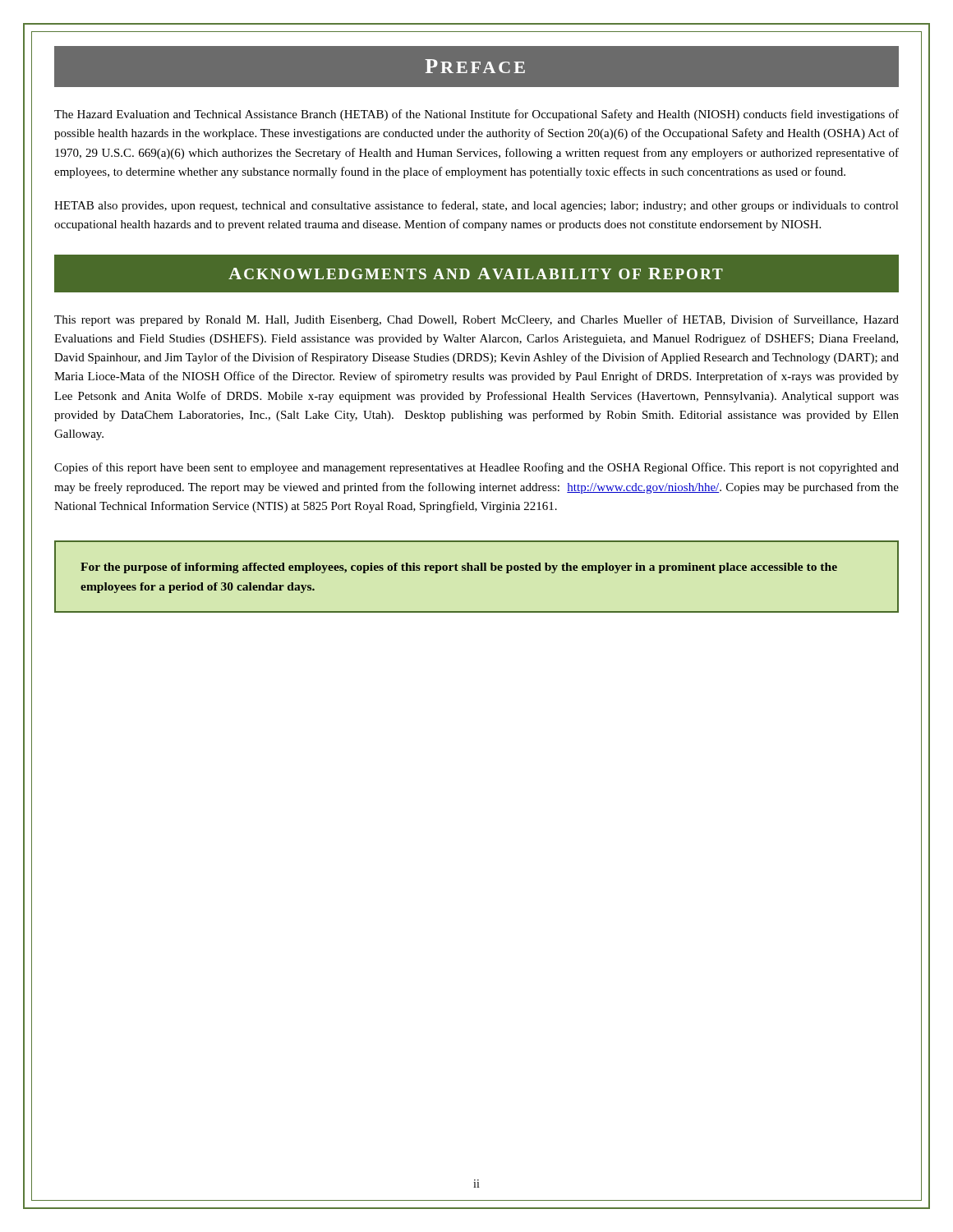
Task: Point to the text block starting "For the purpose of informing affected"
Action: point(476,577)
